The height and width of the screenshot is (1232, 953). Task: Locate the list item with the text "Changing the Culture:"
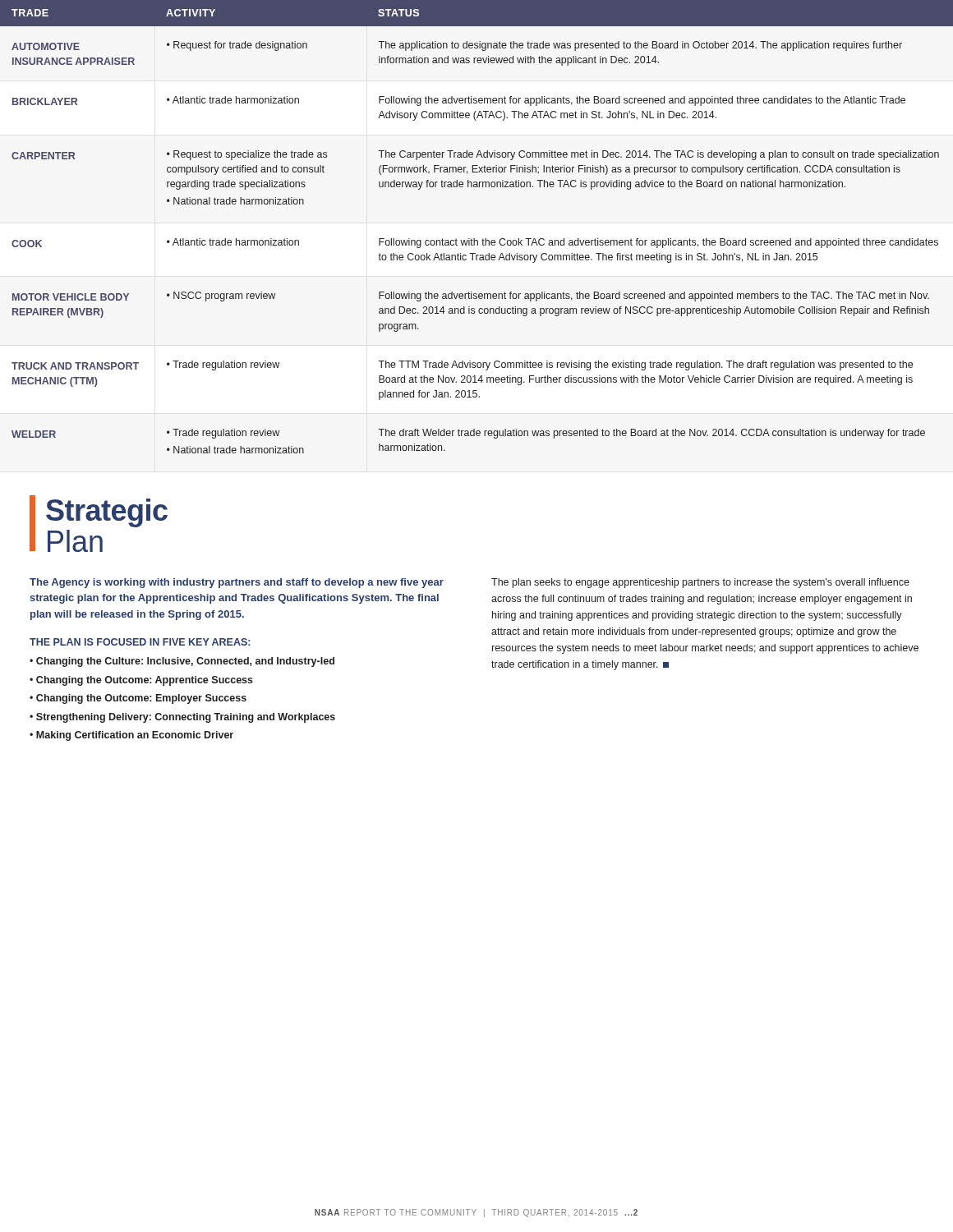[x=186, y=661]
